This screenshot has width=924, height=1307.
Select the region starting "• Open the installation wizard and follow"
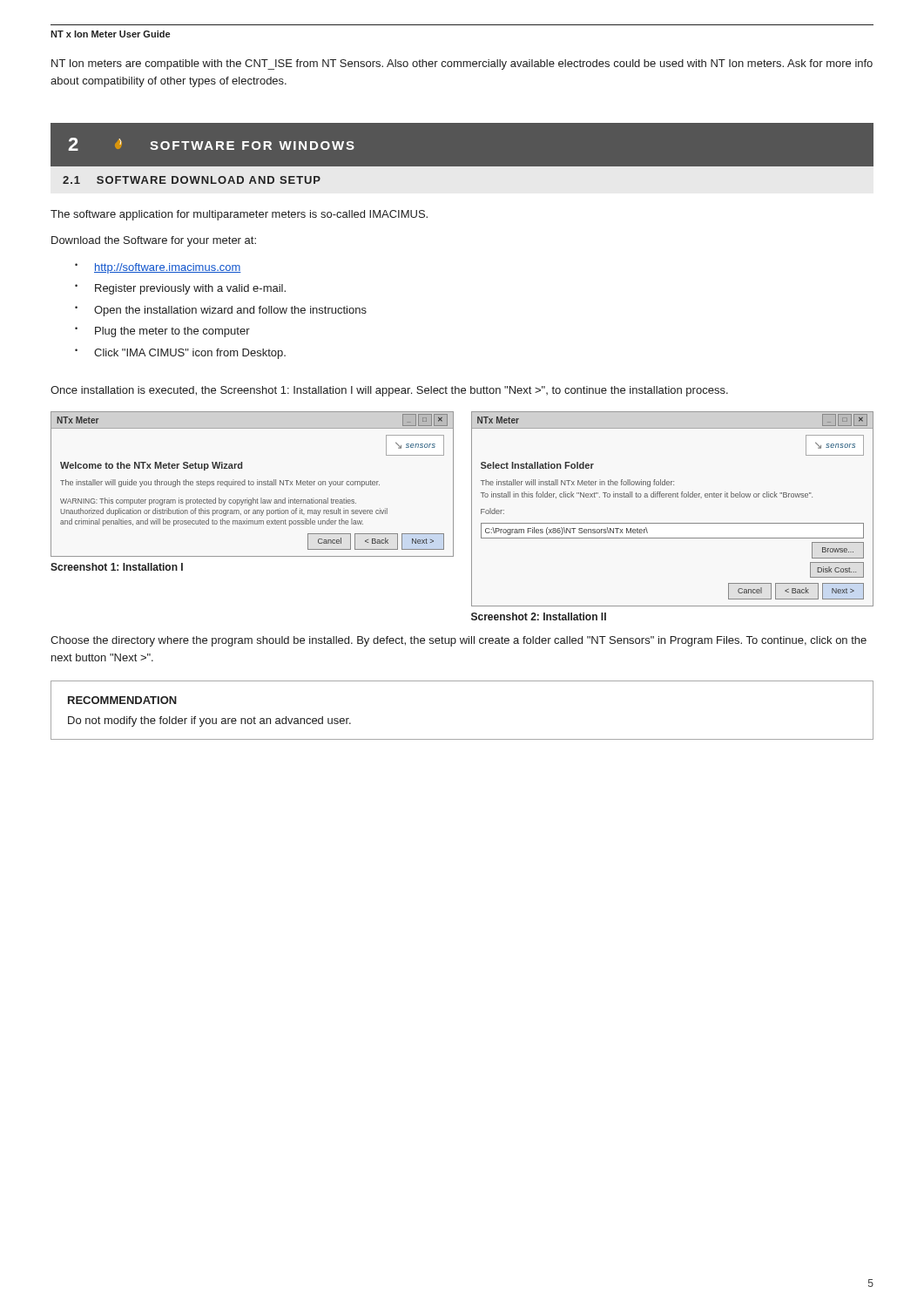point(221,310)
